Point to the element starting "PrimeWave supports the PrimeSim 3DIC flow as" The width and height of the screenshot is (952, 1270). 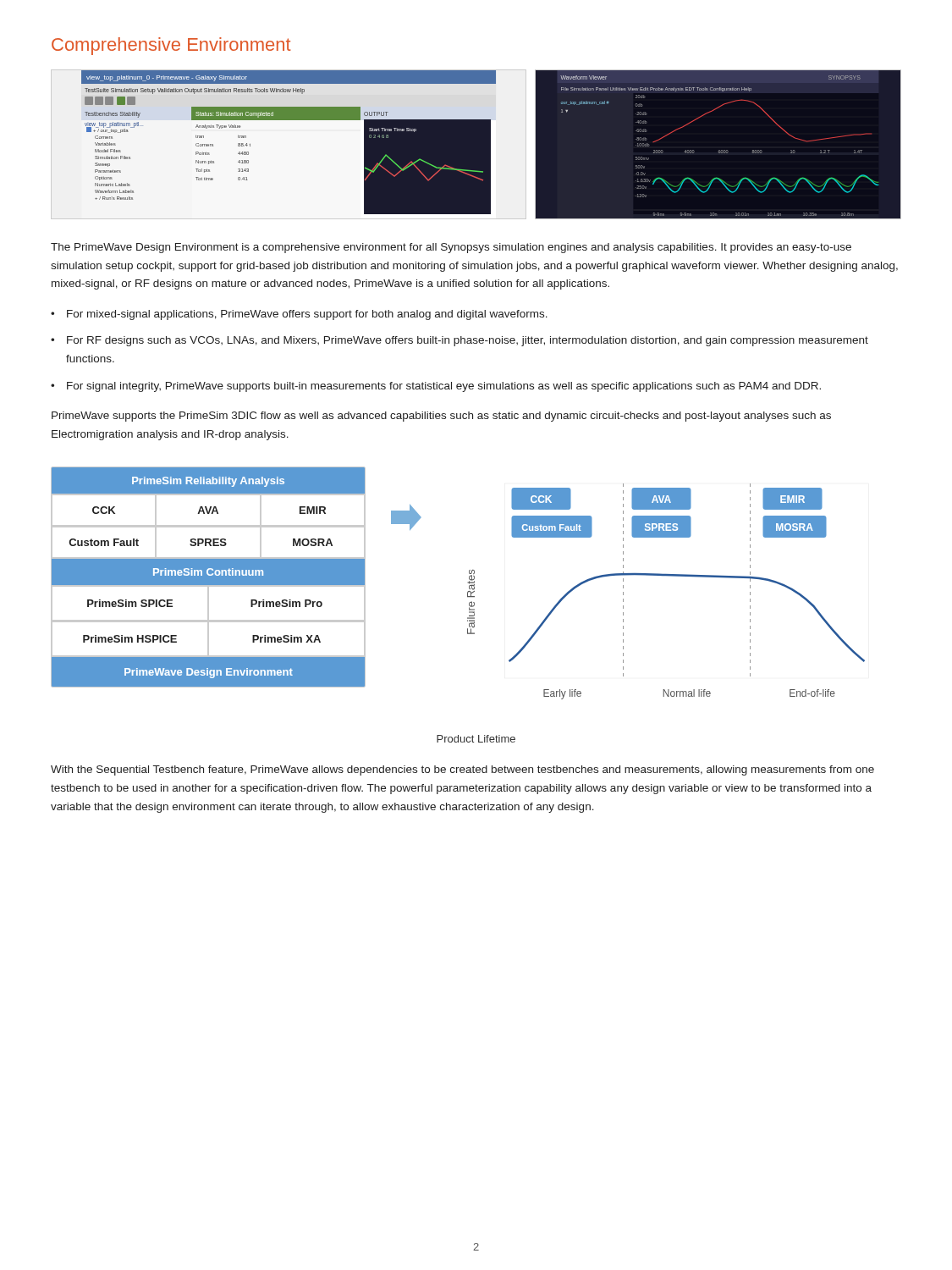tap(441, 425)
